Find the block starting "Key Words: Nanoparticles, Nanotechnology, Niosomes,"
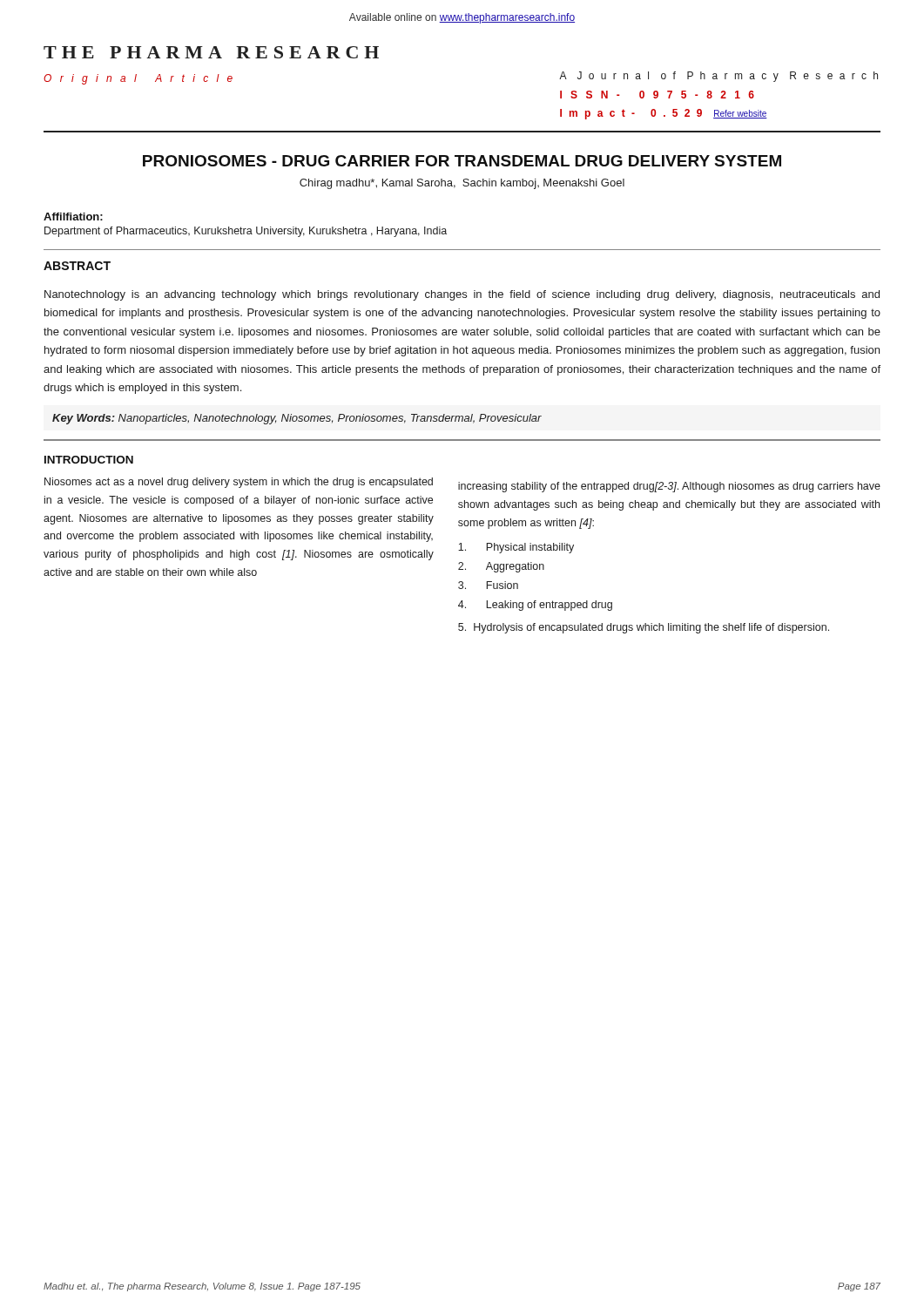 click(297, 418)
